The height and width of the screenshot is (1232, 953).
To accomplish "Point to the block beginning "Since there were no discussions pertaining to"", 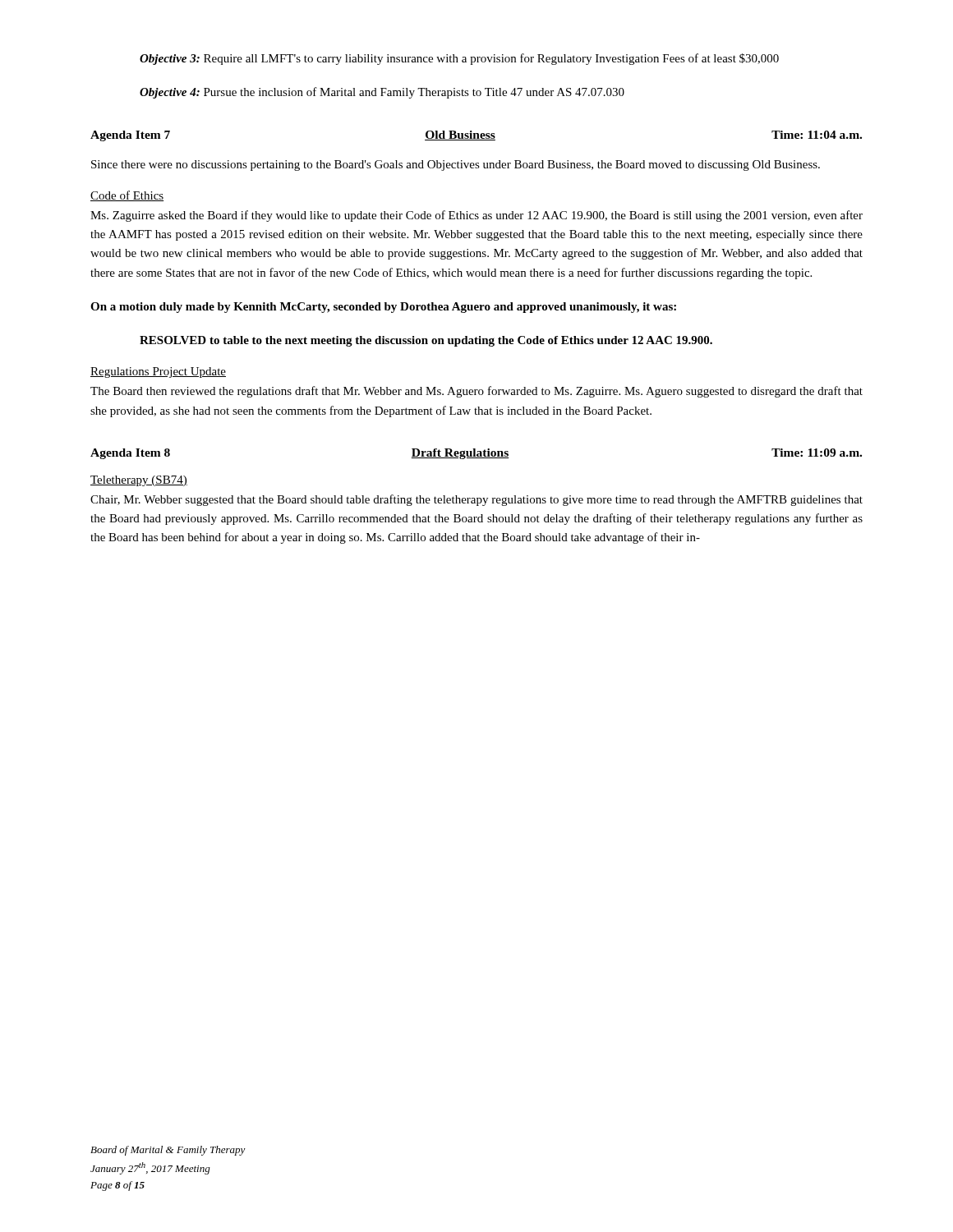I will pos(455,164).
